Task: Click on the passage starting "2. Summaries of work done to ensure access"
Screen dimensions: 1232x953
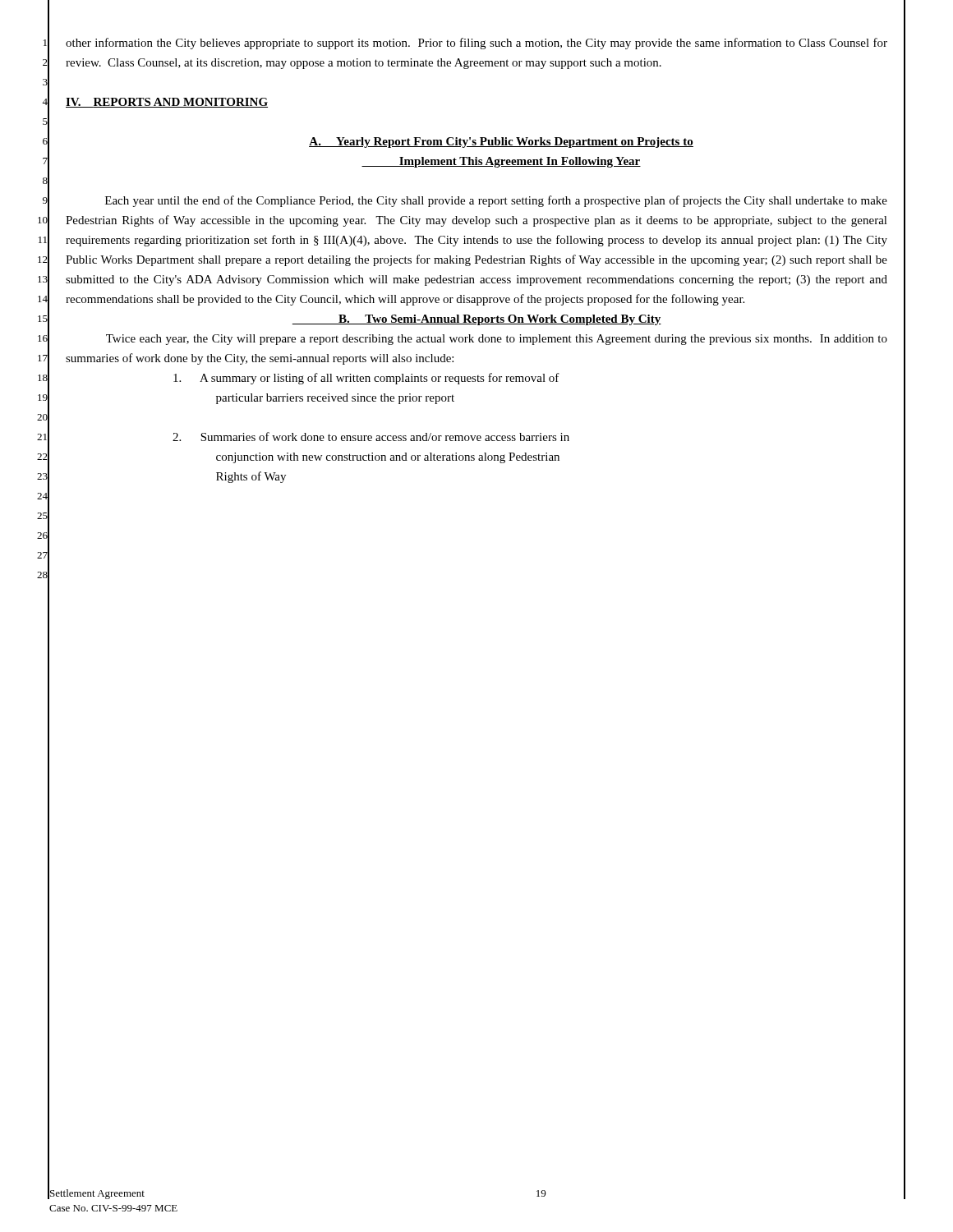Action: 371,457
